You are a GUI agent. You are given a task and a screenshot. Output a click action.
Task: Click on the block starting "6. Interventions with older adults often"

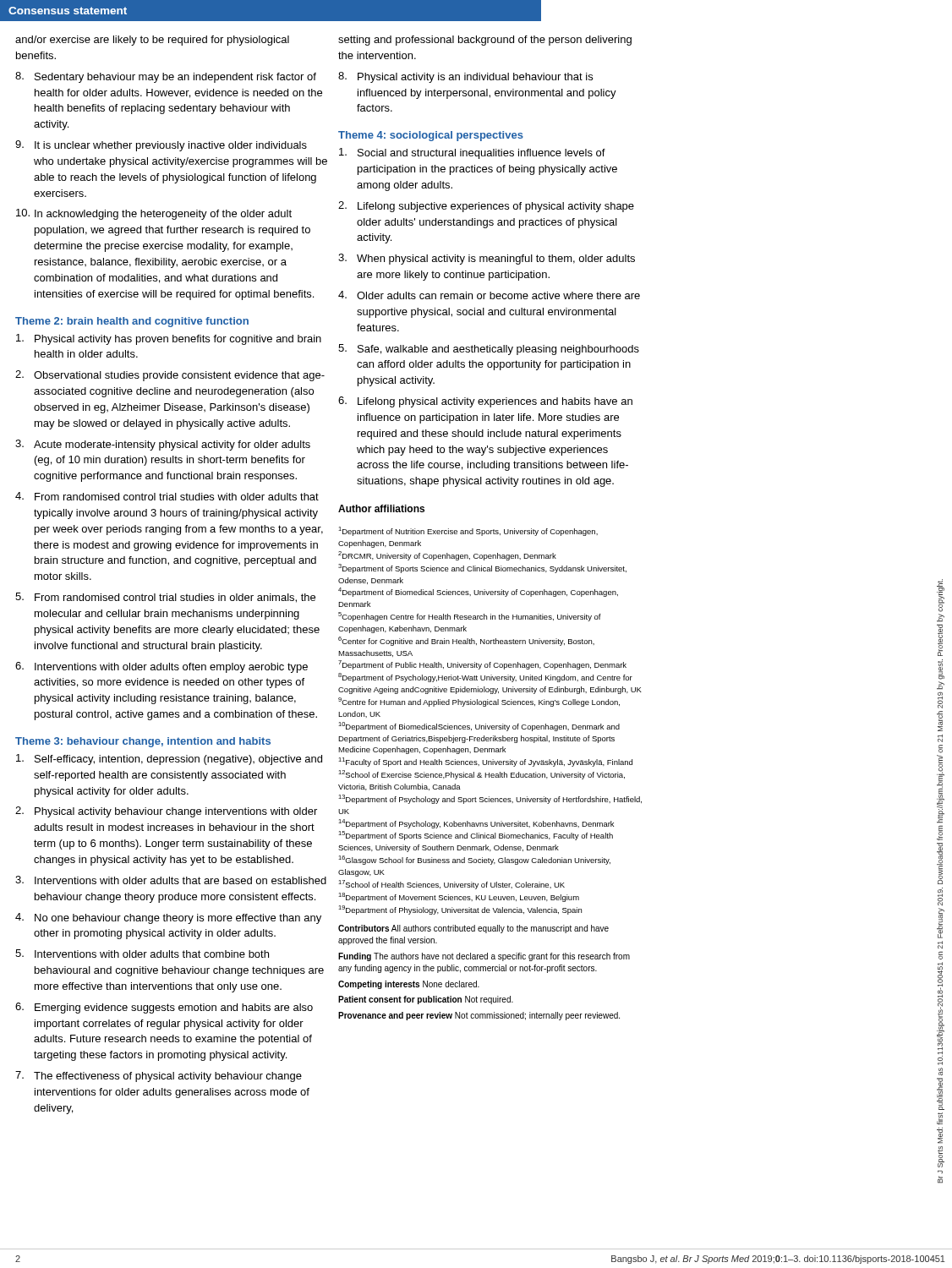point(172,691)
